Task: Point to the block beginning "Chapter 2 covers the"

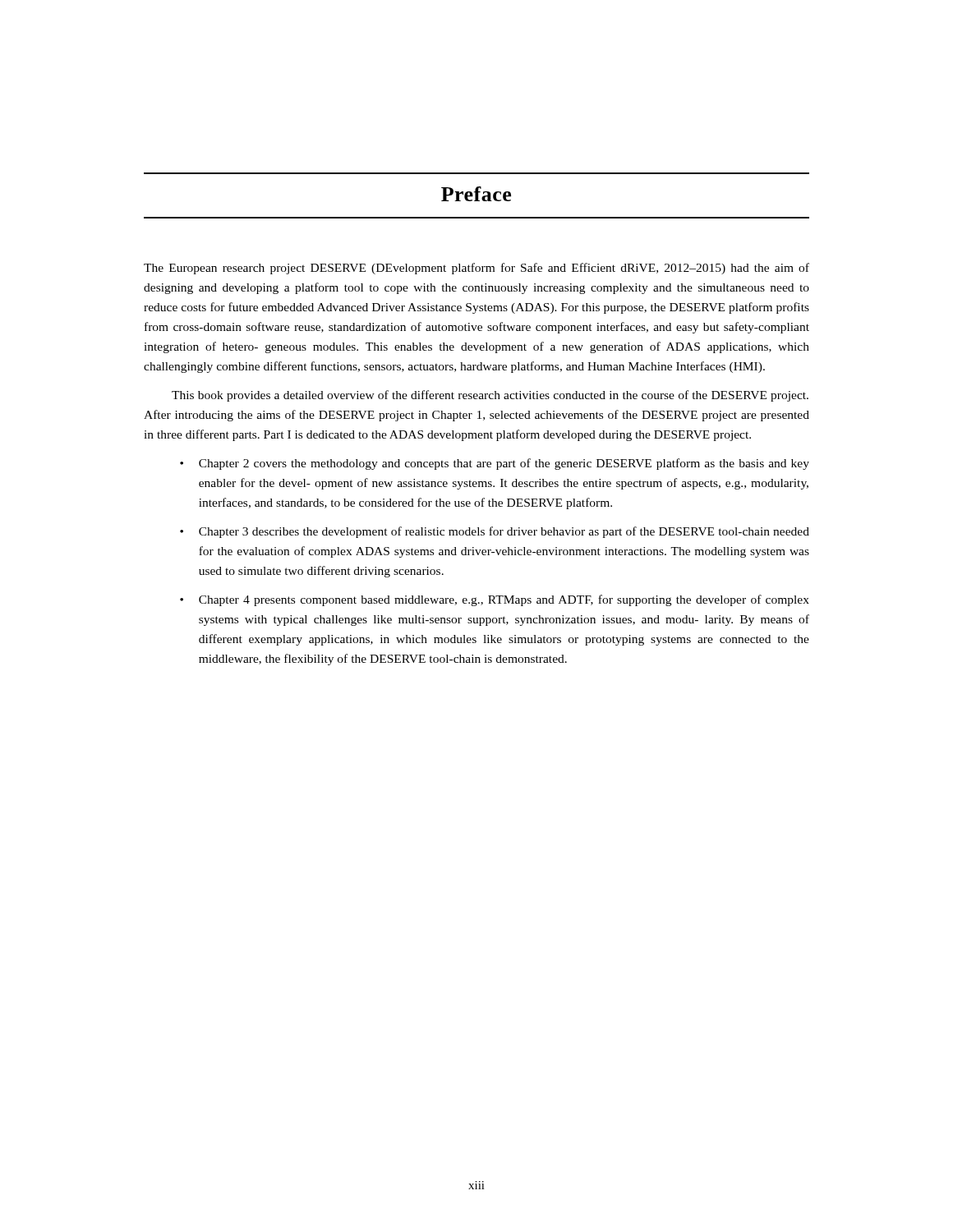Action: 504,482
